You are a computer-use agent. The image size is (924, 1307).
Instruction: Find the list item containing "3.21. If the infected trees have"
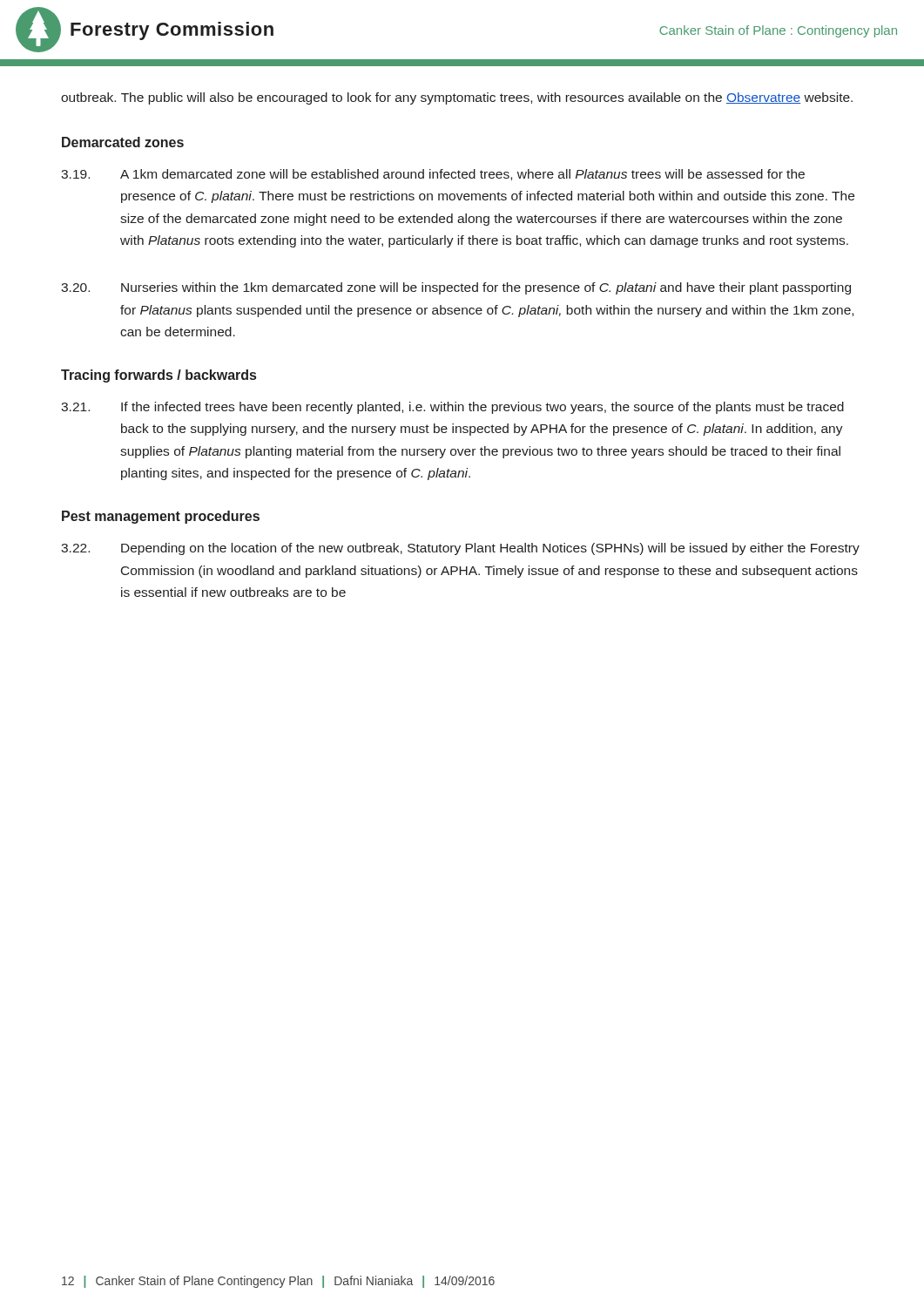(x=462, y=440)
